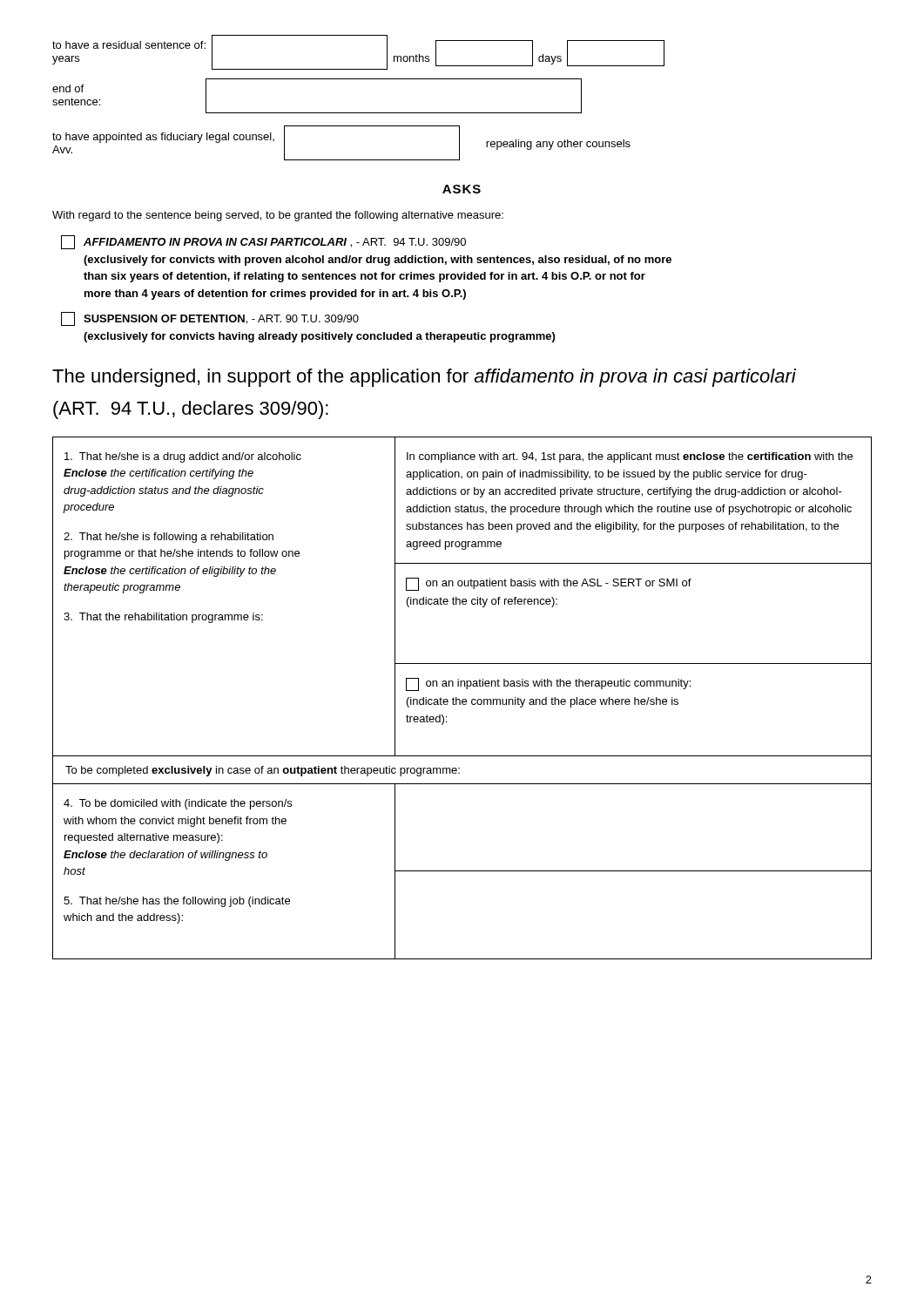Click on the text that says "end of sentence:"
Image resolution: width=924 pixels, height=1307 pixels.
click(x=317, y=96)
